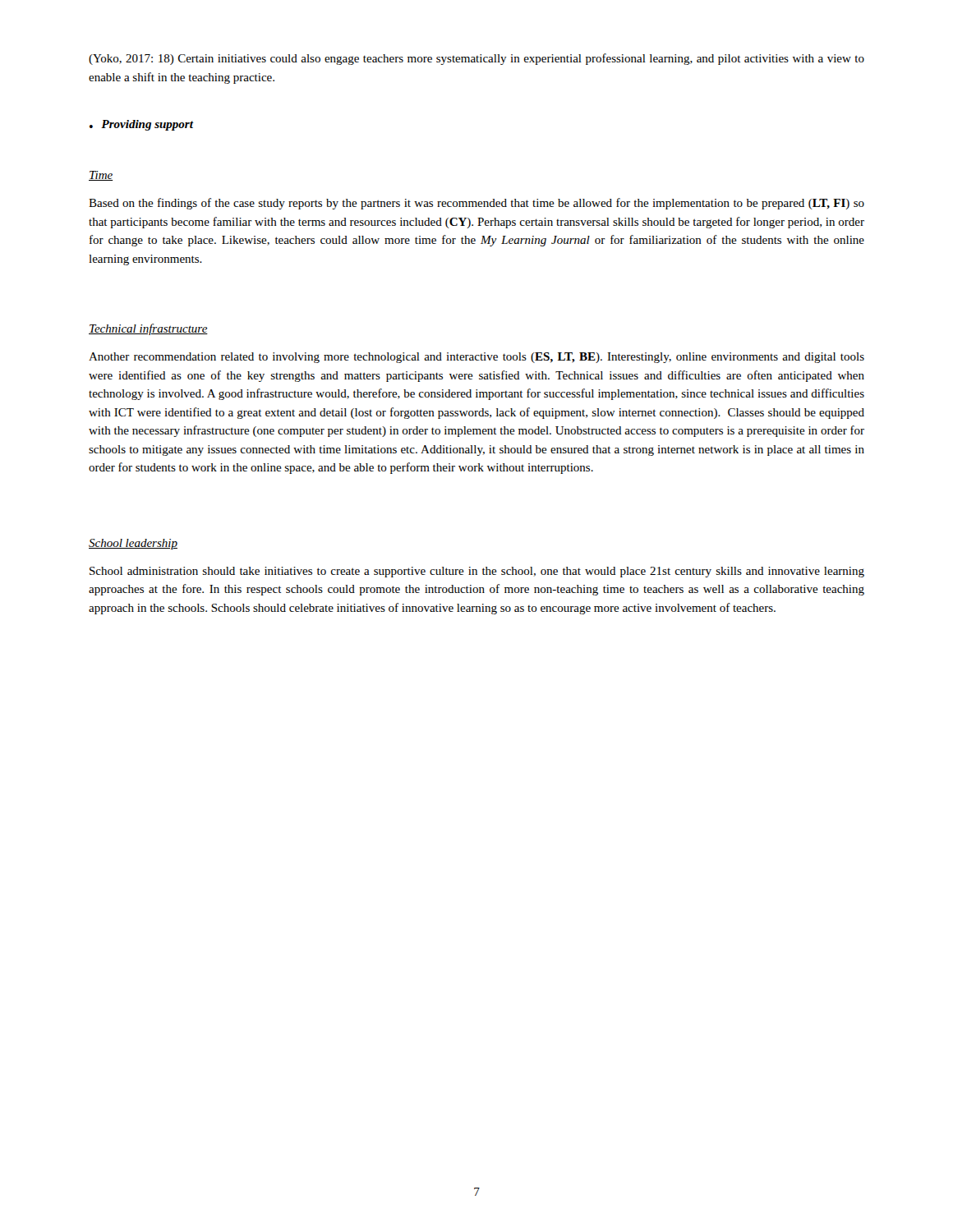This screenshot has width=953, height=1232.
Task: Navigate to the text starting "School leadership"
Action: pyautogui.click(x=133, y=543)
